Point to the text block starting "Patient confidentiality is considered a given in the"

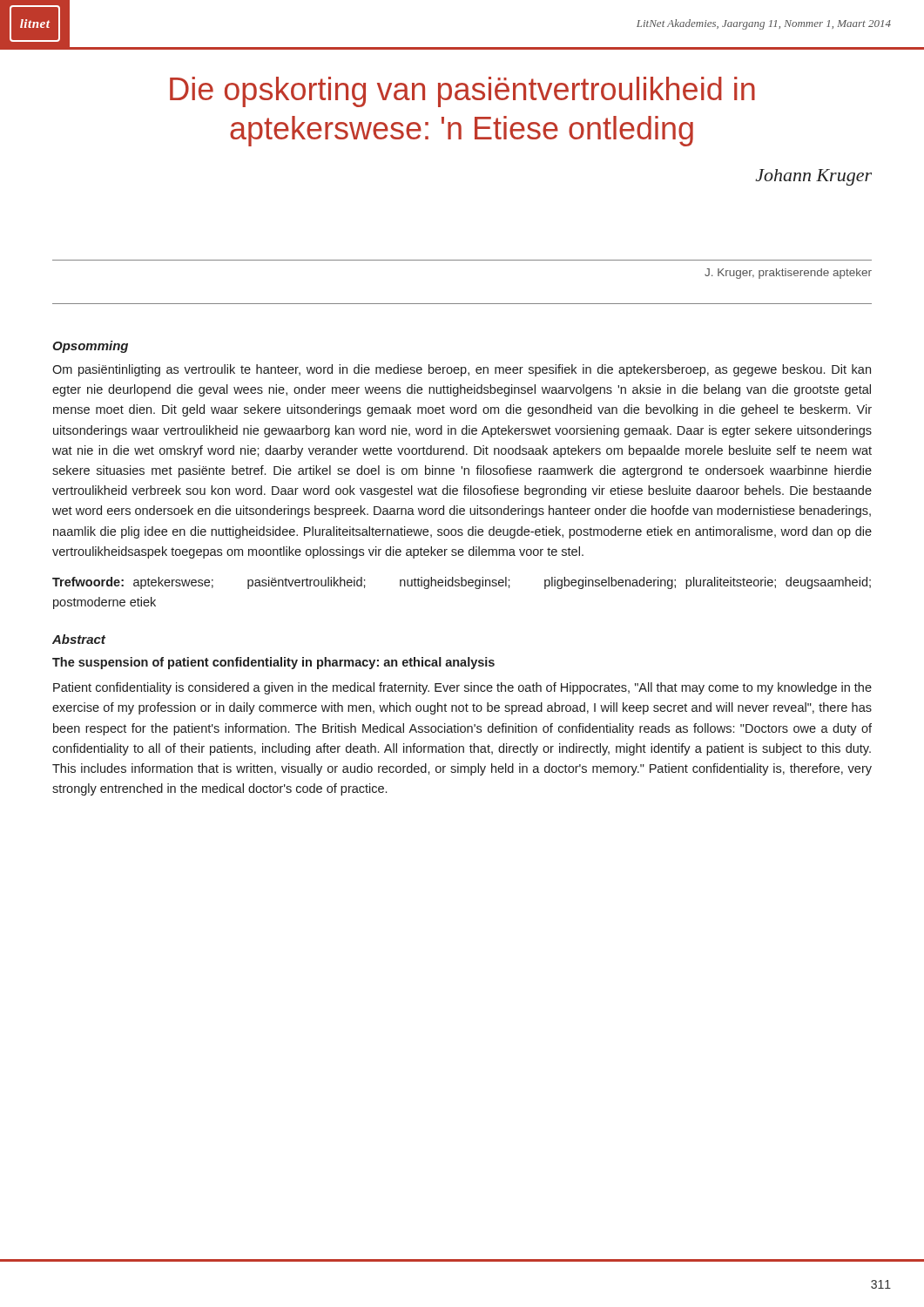pyautogui.click(x=462, y=738)
